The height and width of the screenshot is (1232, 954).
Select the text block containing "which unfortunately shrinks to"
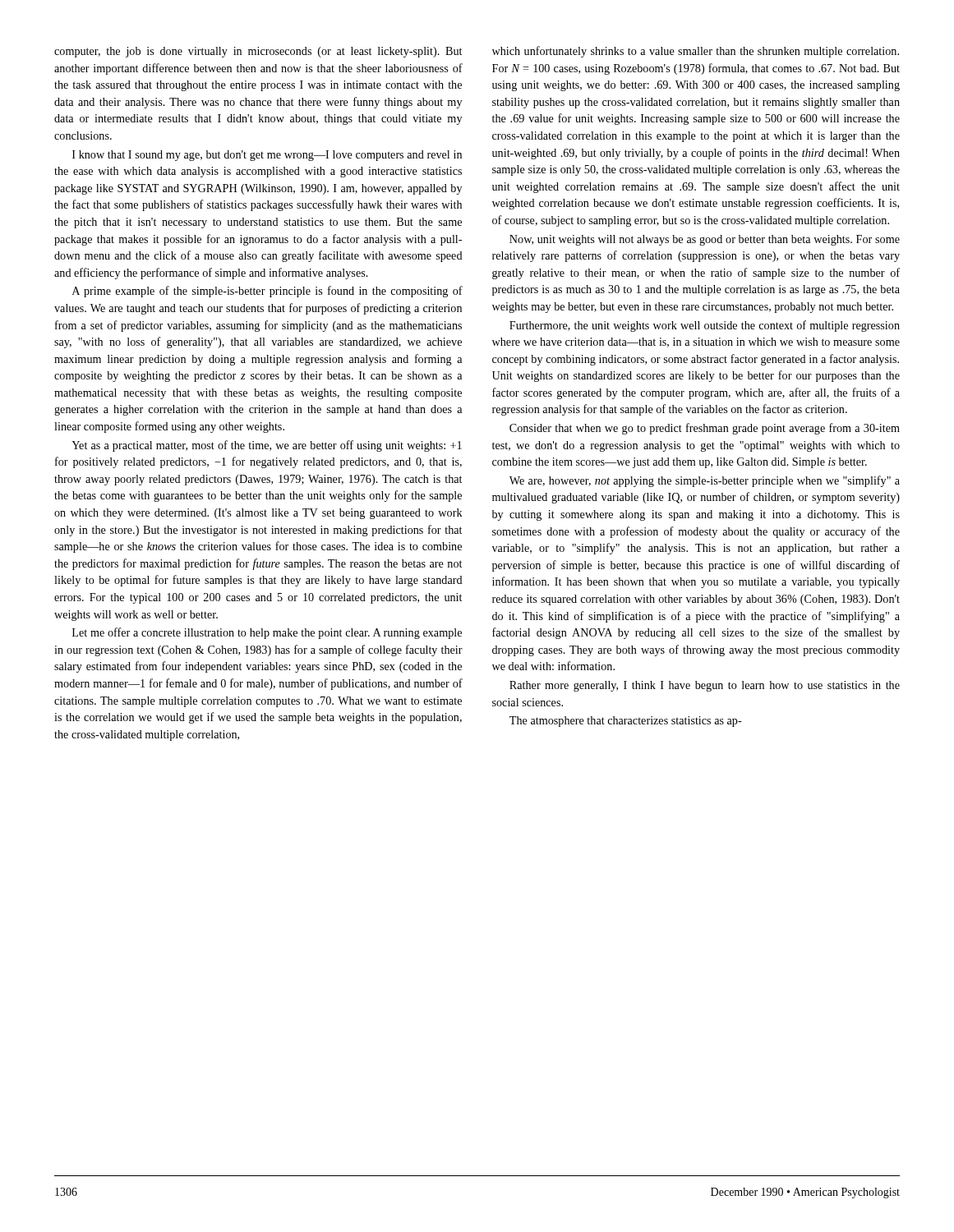(696, 386)
